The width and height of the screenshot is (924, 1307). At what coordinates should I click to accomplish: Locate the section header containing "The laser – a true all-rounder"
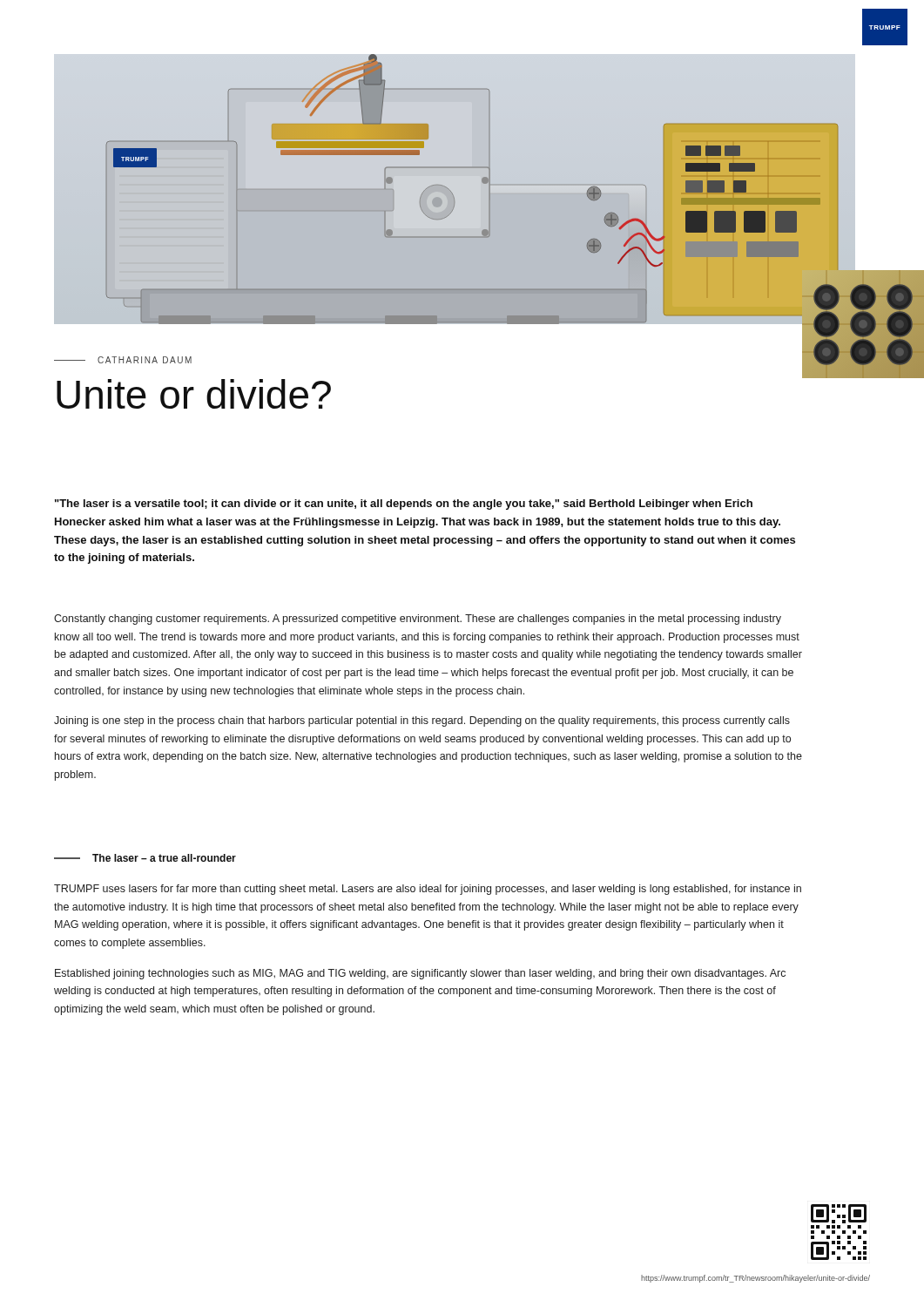pos(145,858)
